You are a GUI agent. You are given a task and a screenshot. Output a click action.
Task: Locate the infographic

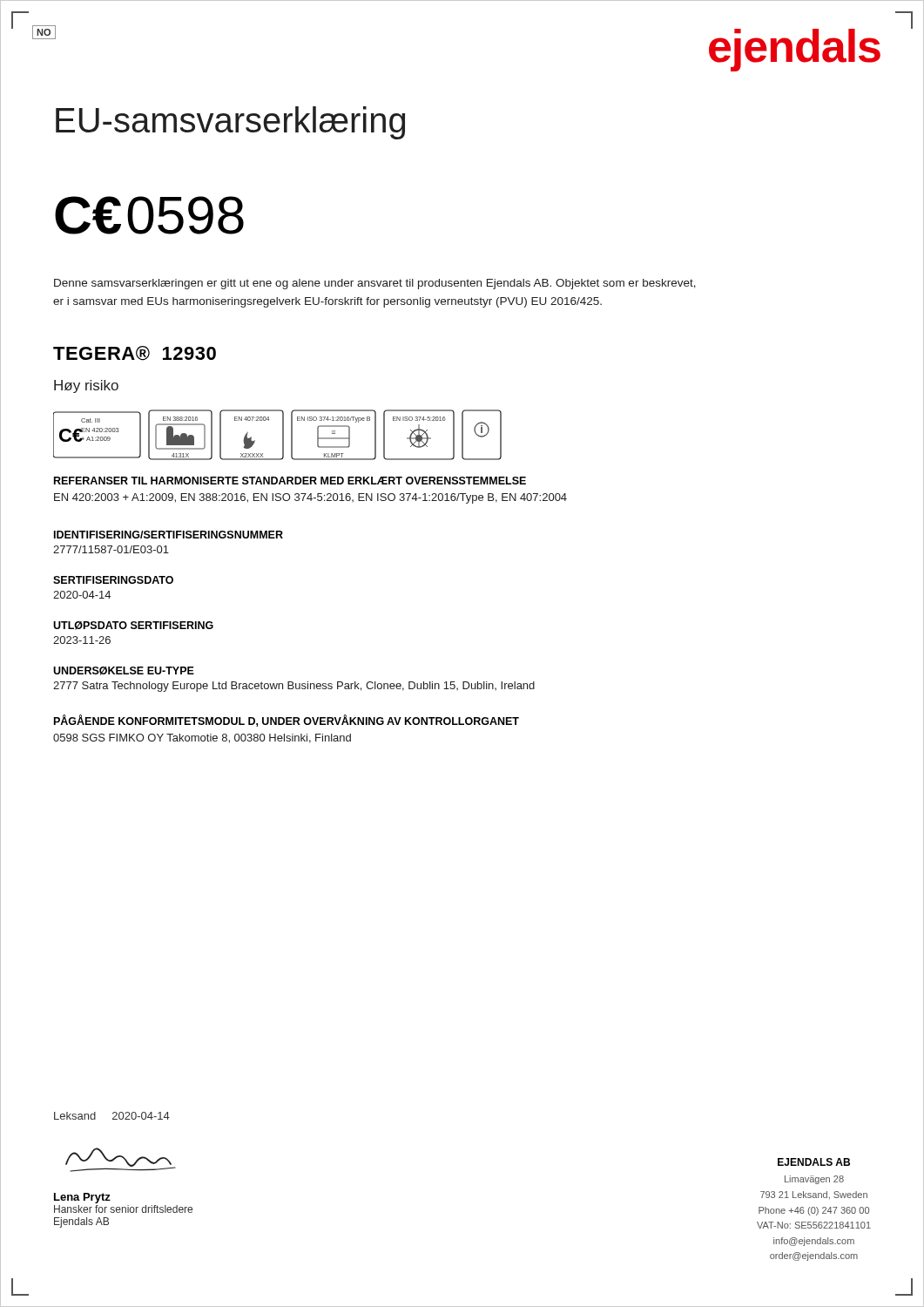pos(419,435)
